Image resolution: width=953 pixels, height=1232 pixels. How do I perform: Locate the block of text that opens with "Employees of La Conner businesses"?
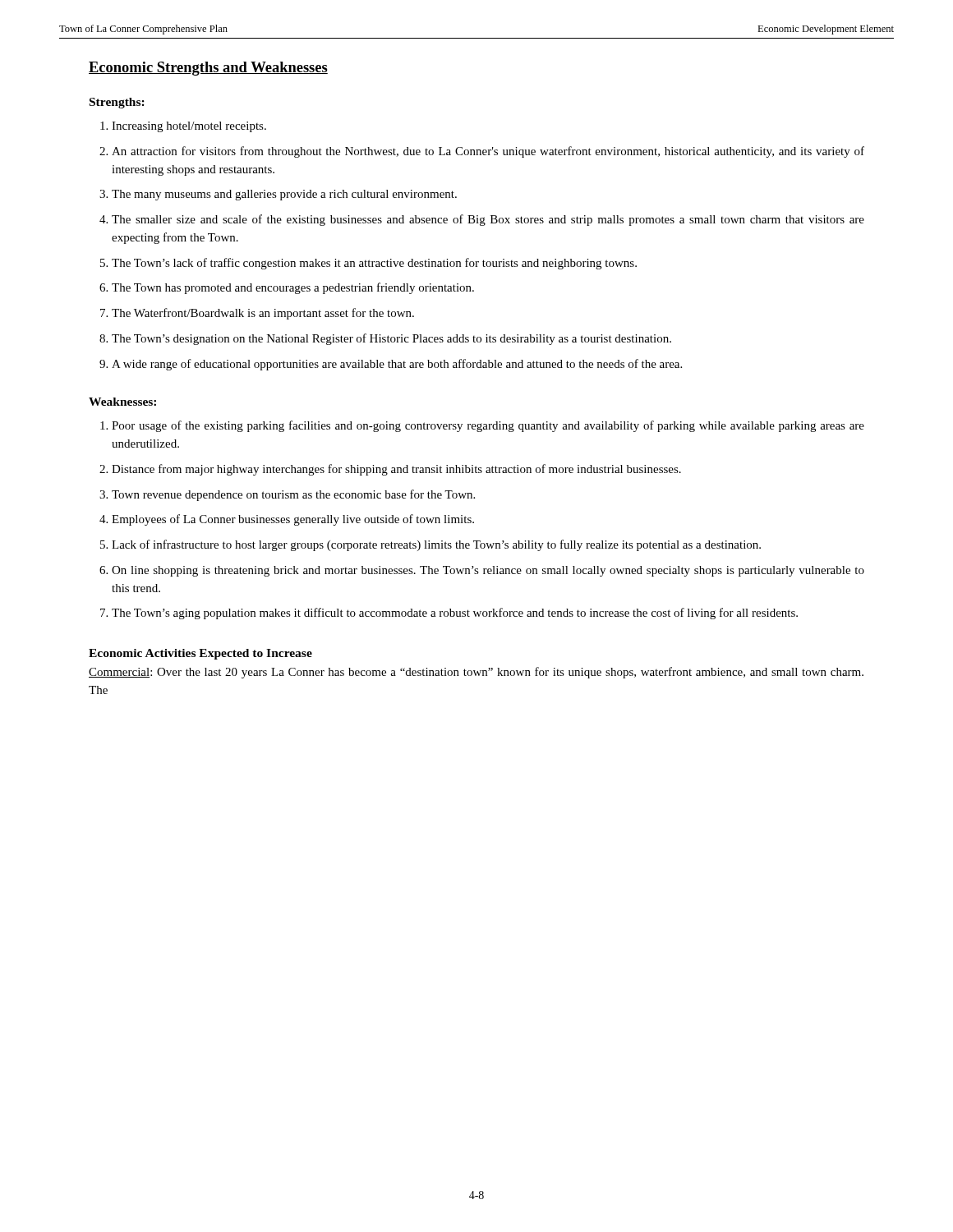click(x=293, y=520)
